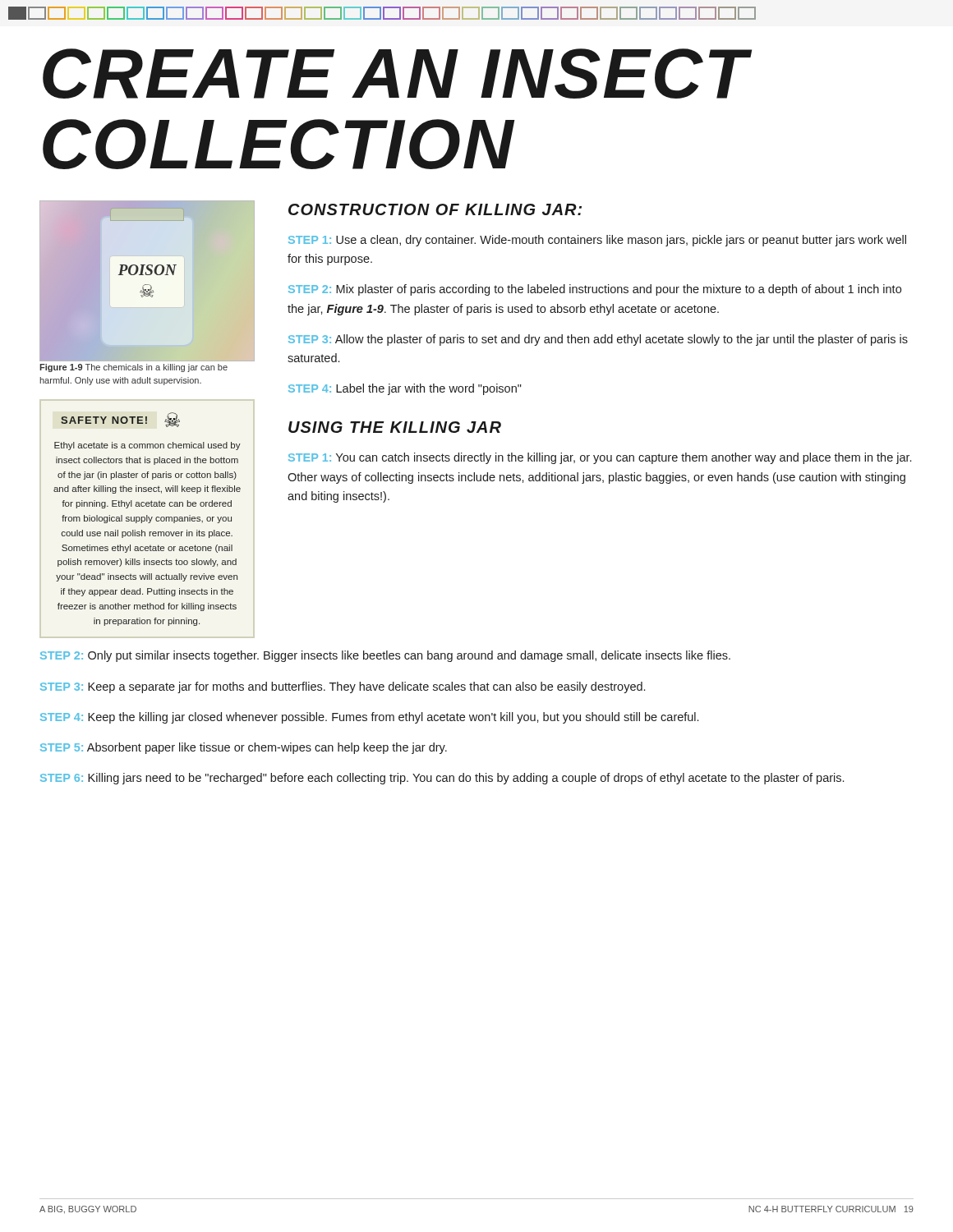Point to the block beginning "STEP 2: Only put"
This screenshot has height=1232, width=953.
coord(385,656)
